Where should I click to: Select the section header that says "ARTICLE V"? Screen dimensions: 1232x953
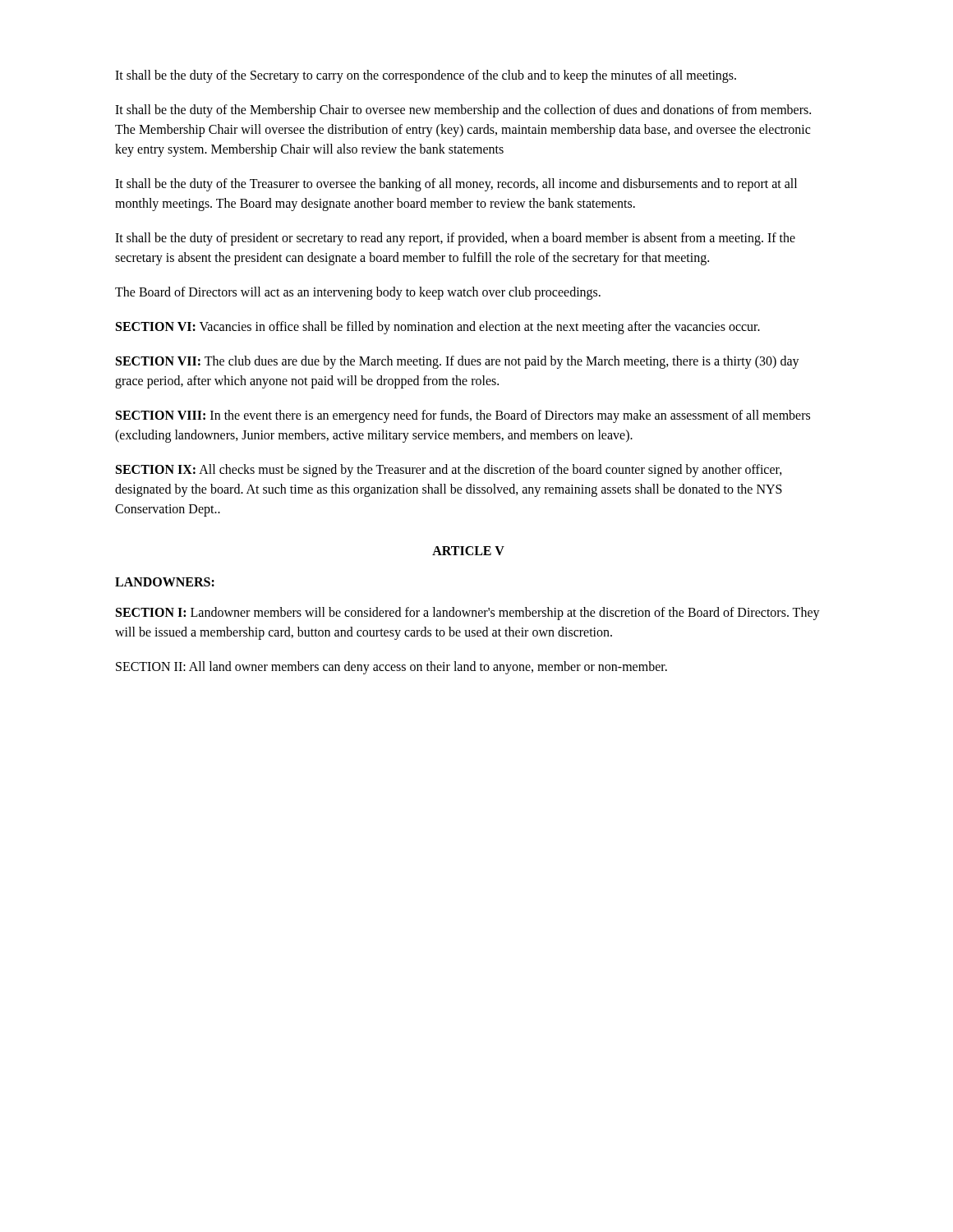468,551
